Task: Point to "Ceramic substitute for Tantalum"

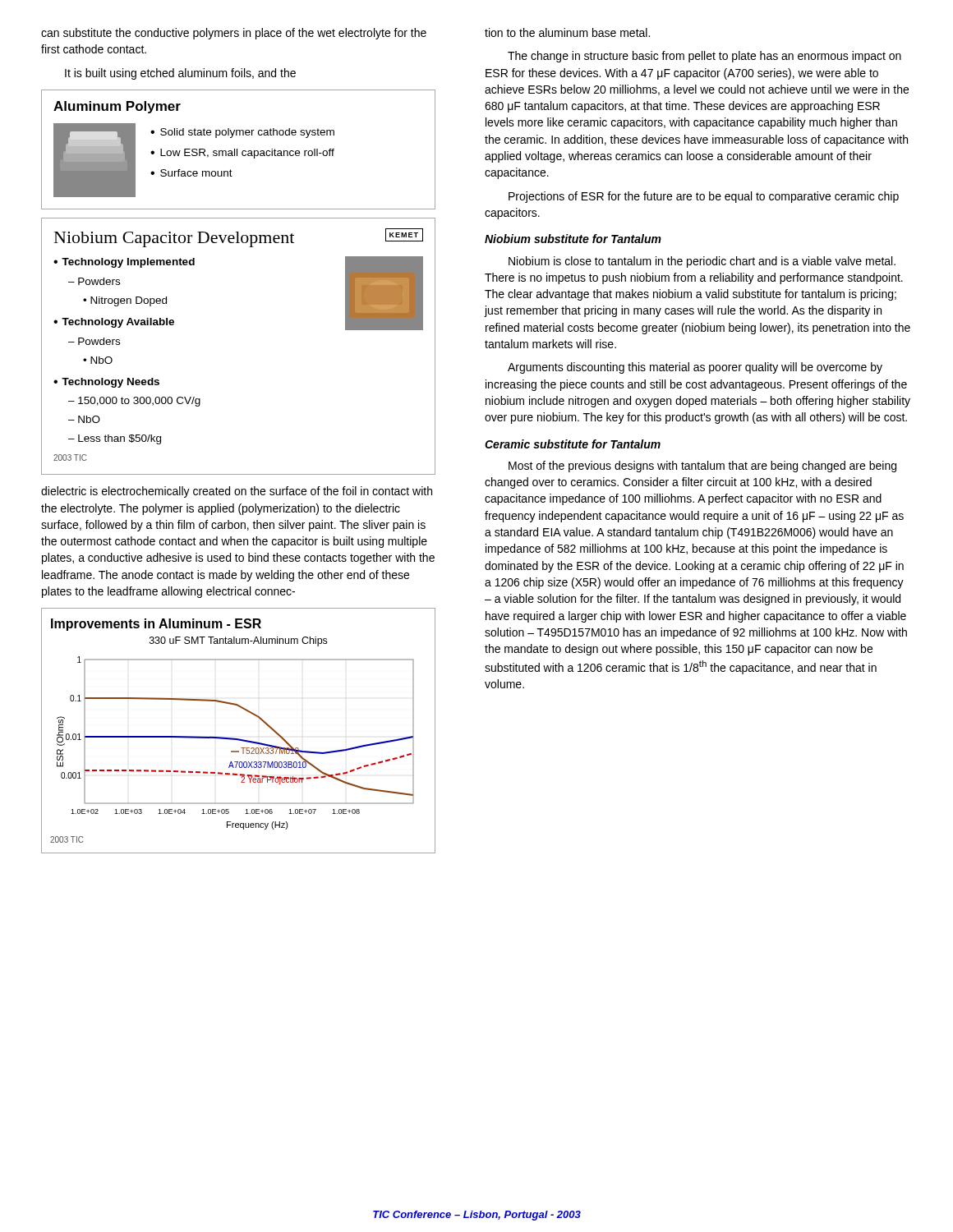Action: click(x=573, y=444)
